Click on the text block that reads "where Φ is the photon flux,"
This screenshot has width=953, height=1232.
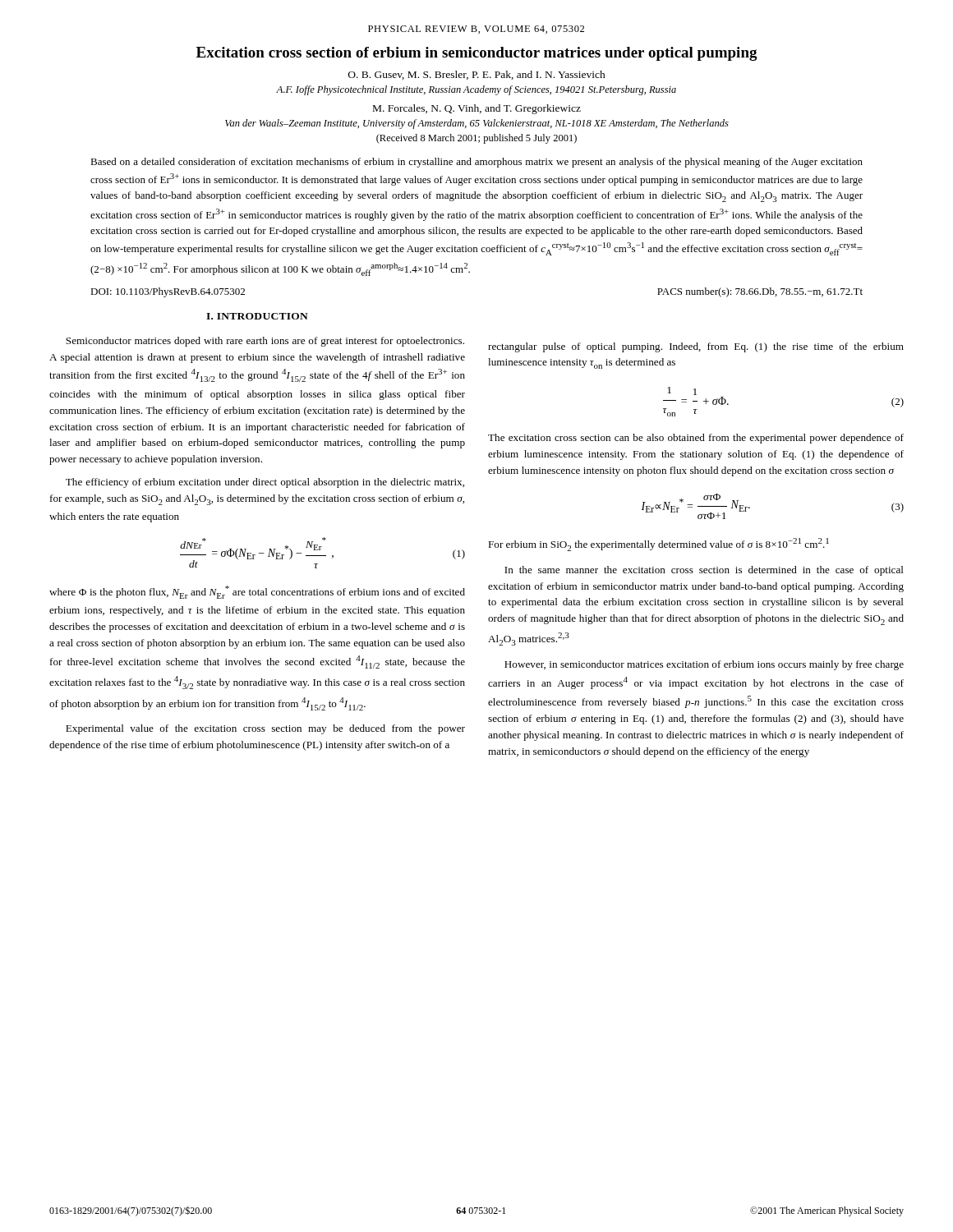257,648
